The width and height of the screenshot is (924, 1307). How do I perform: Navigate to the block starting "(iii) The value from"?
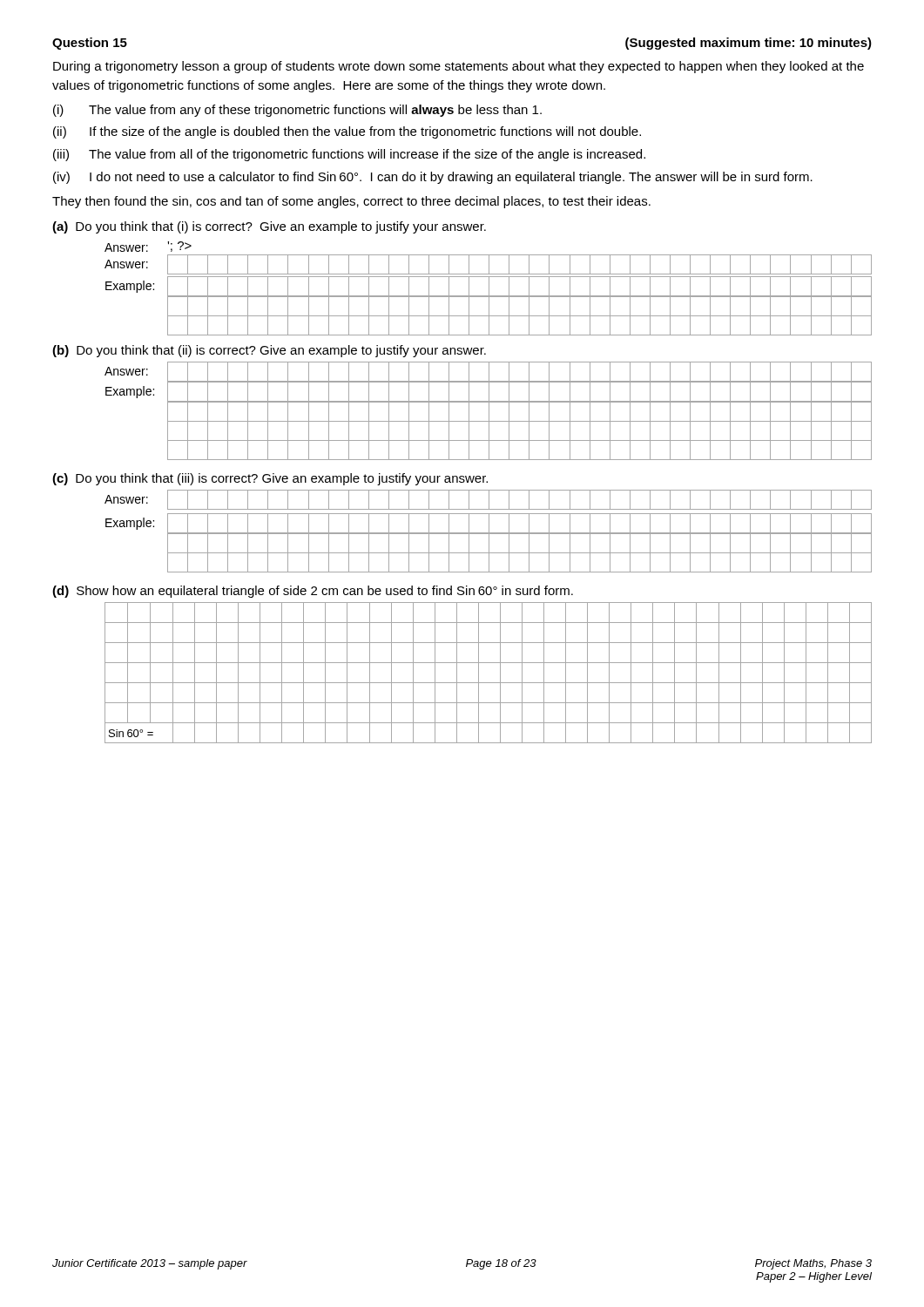coord(462,154)
